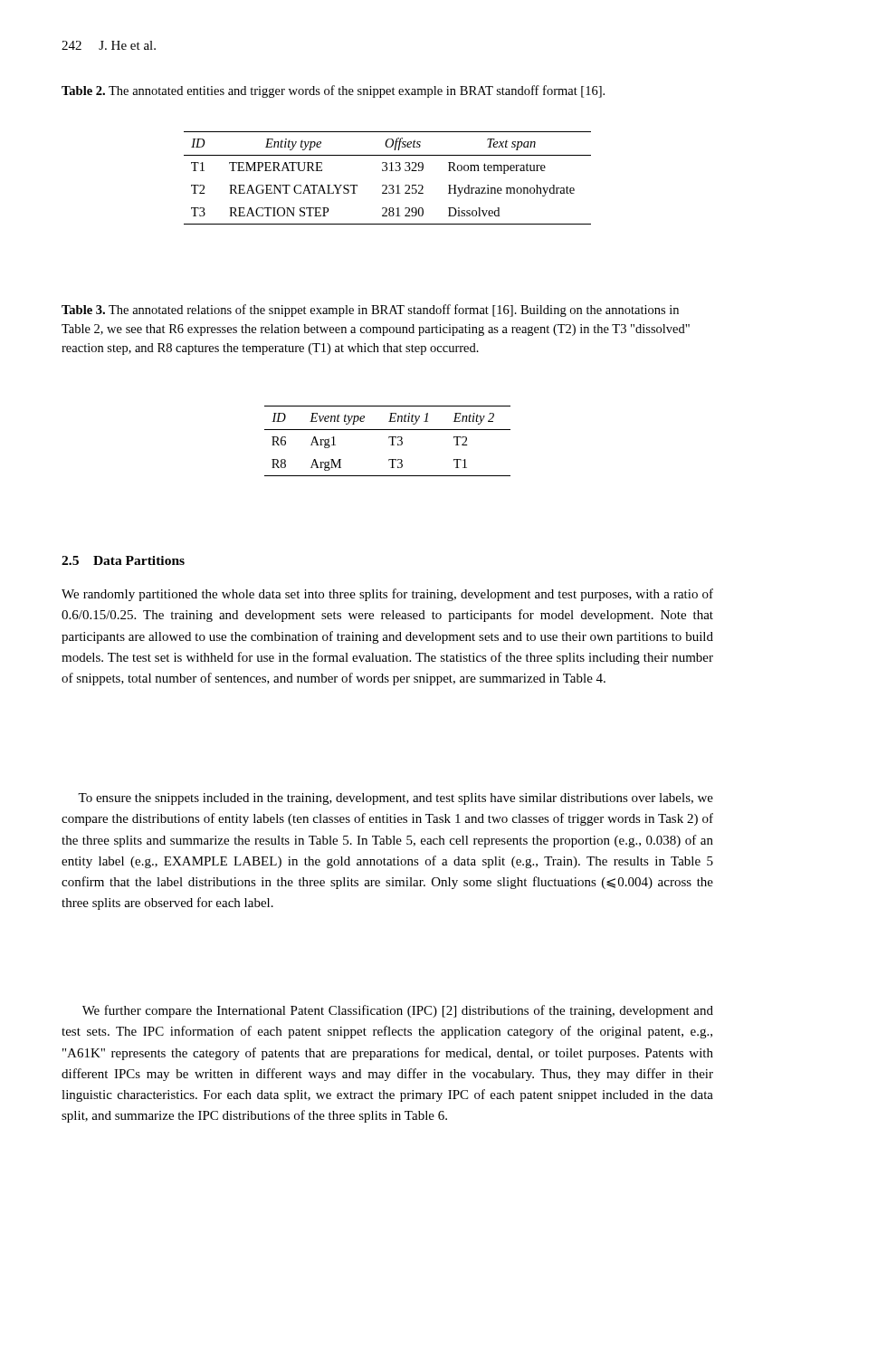The height and width of the screenshot is (1358, 896).
Task: Point to the text block starting "To ensure the snippets included in"
Action: [387, 850]
